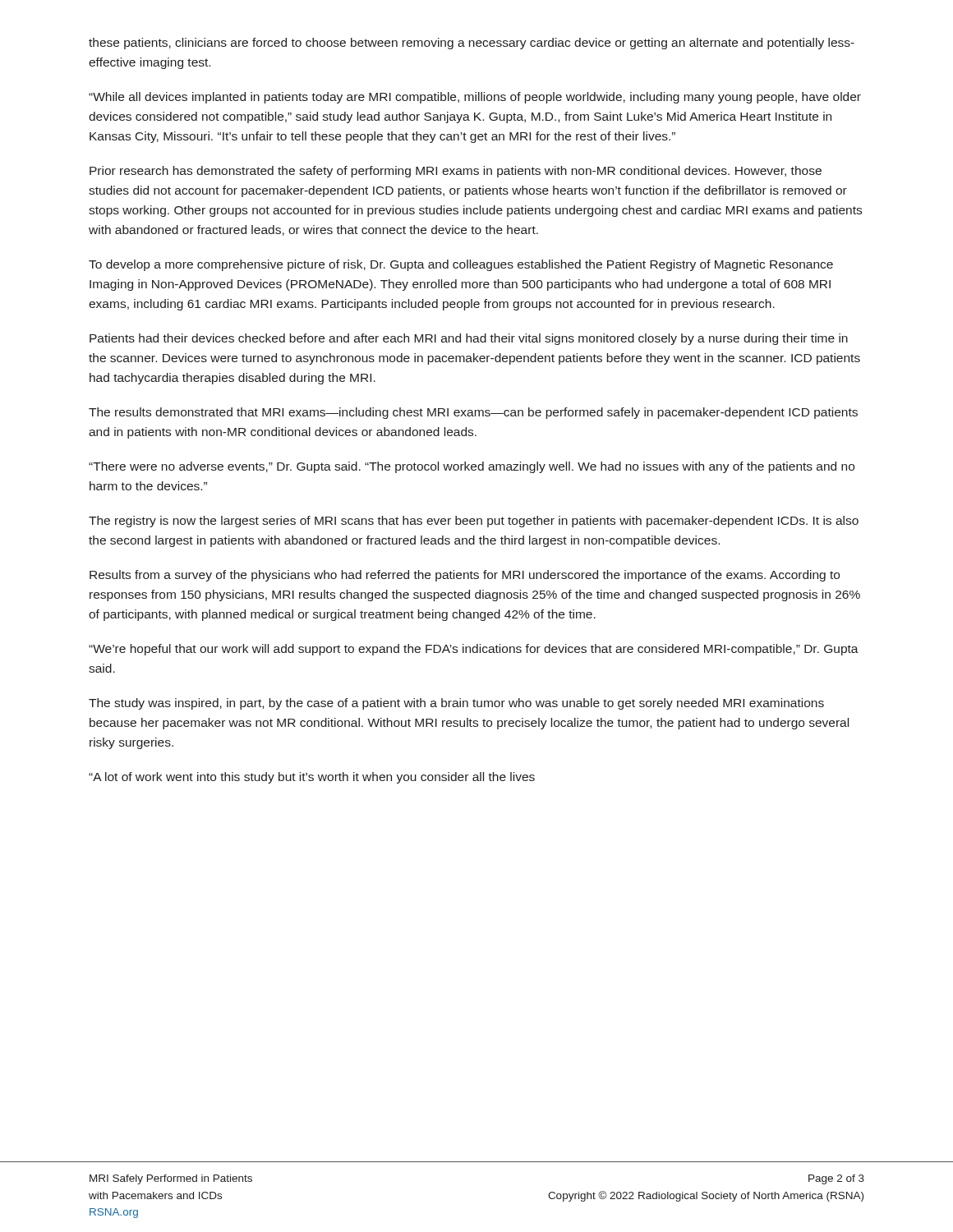Find the block on this page that starts "The results demonstrated that MRI"
Viewport: 953px width, 1232px height.
pos(473,422)
